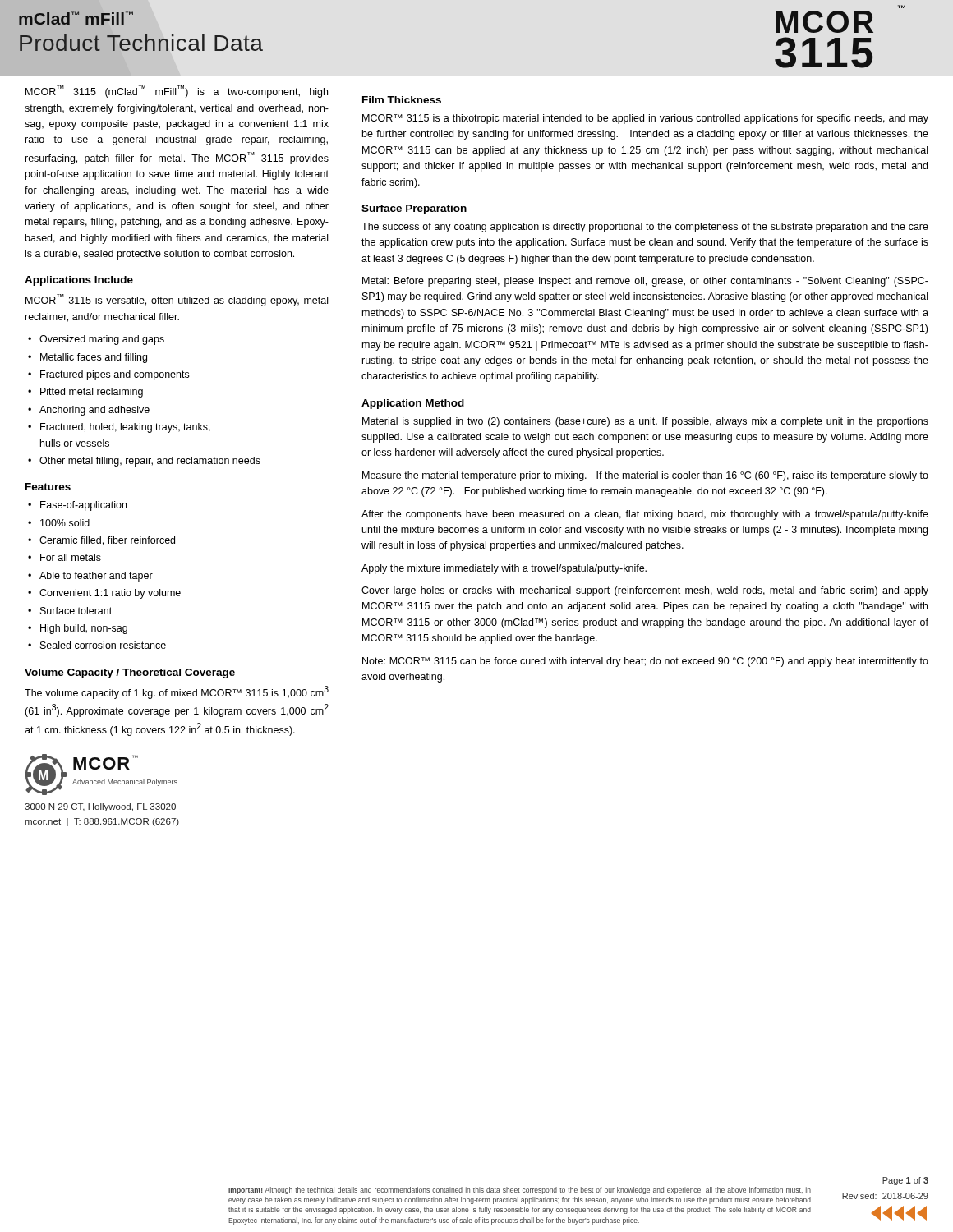The width and height of the screenshot is (953, 1232).
Task: Click on the text block containing "MCOR™ 3115 is a thixotropic material"
Action: pyautogui.click(x=645, y=150)
